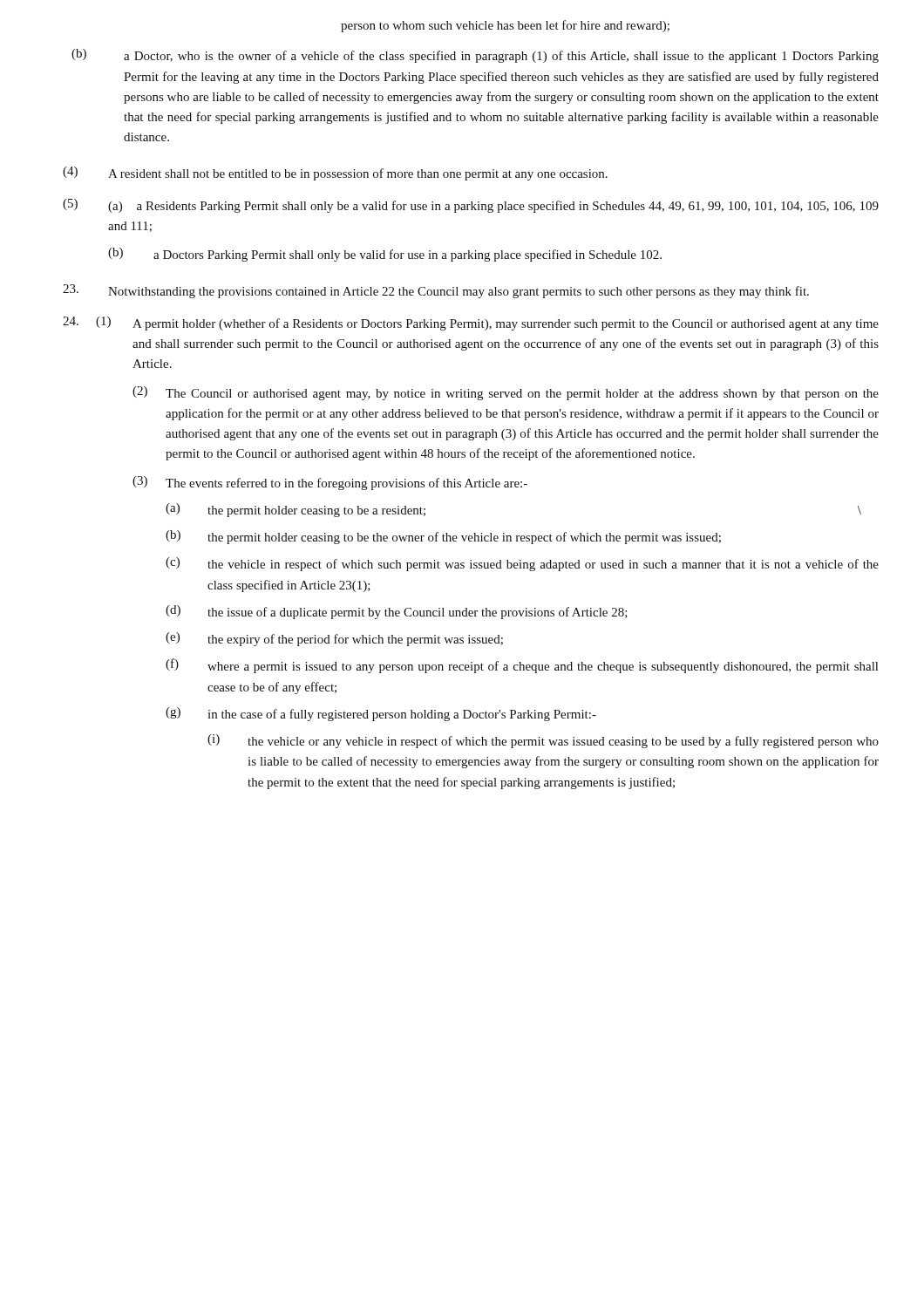Where is the passage that starts "(a) the permit"?
The width and height of the screenshot is (924, 1308).
pos(317,510)
